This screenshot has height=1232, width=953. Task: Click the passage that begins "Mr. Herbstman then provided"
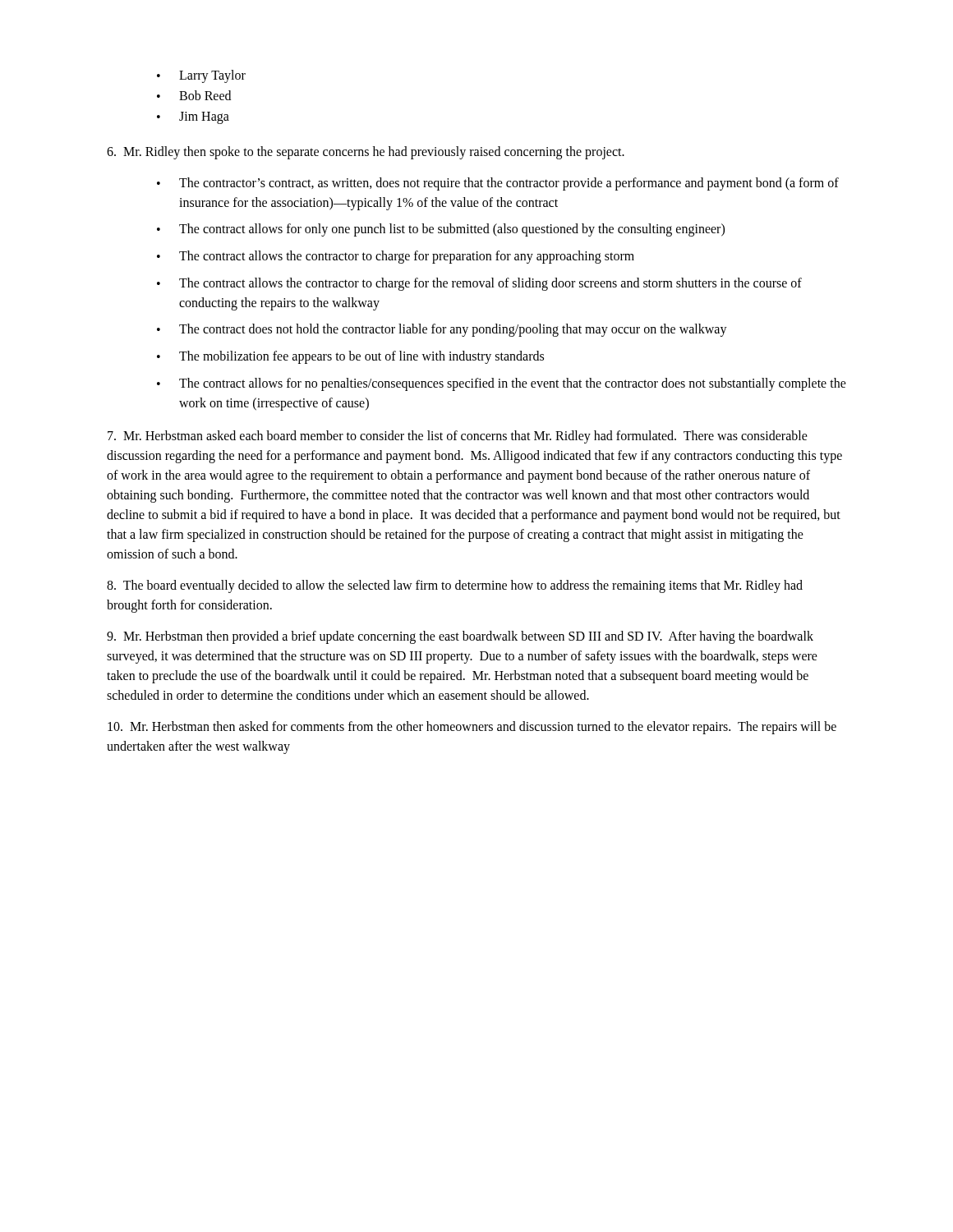(462, 666)
